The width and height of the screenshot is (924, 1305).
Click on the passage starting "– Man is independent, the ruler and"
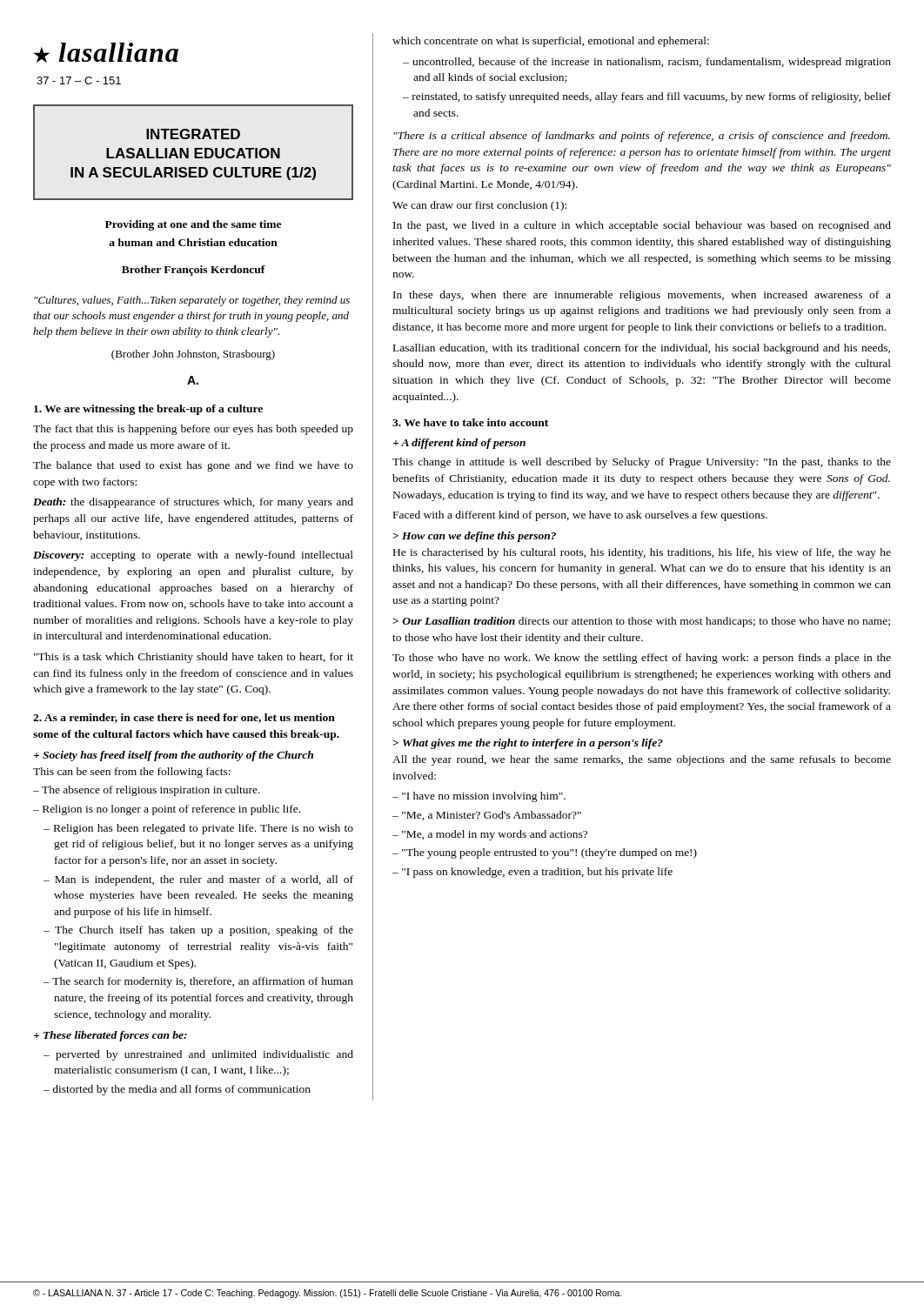pyautogui.click(x=198, y=896)
